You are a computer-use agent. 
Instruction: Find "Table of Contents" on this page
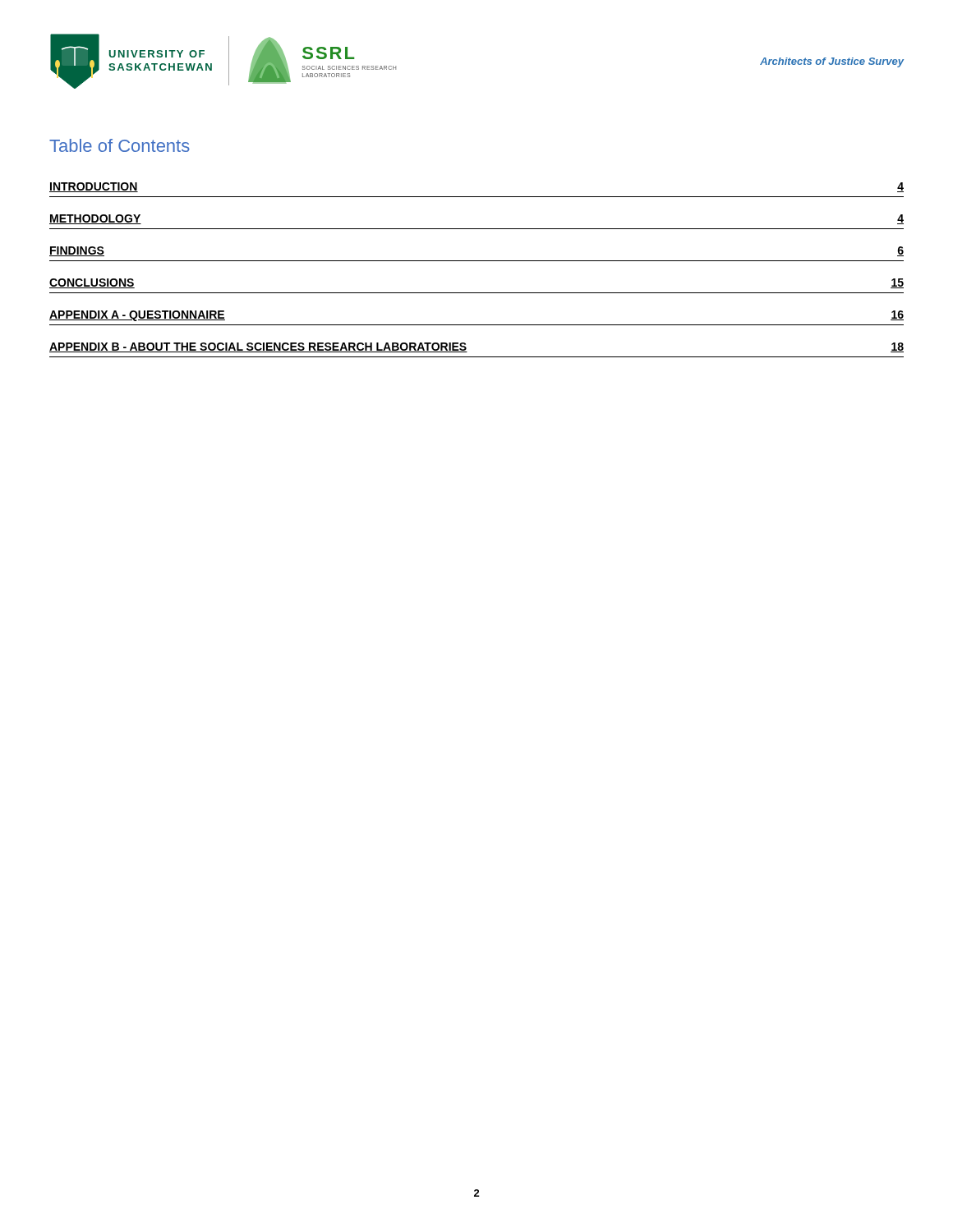(120, 146)
